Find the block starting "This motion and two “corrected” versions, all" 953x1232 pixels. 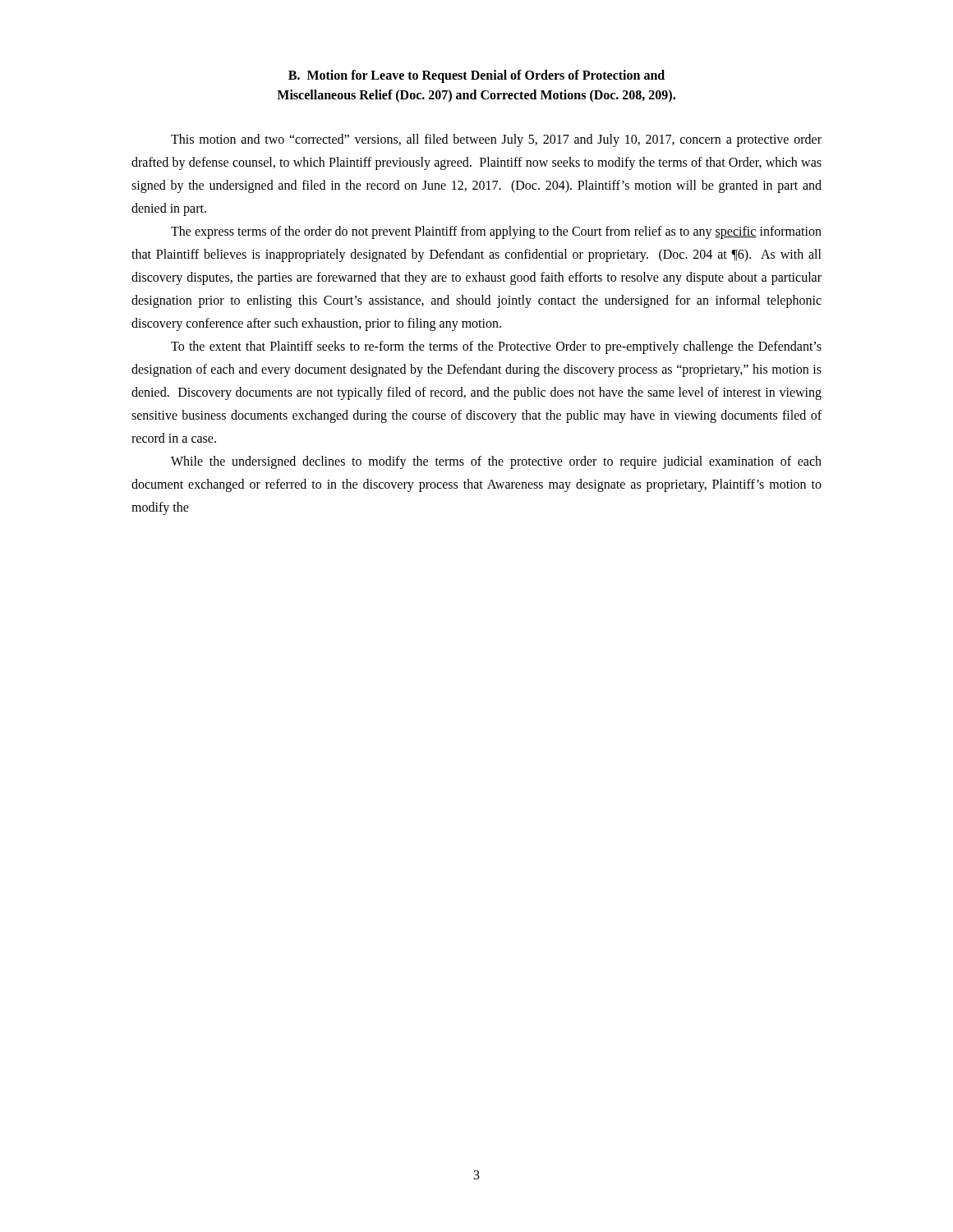(476, 174)
